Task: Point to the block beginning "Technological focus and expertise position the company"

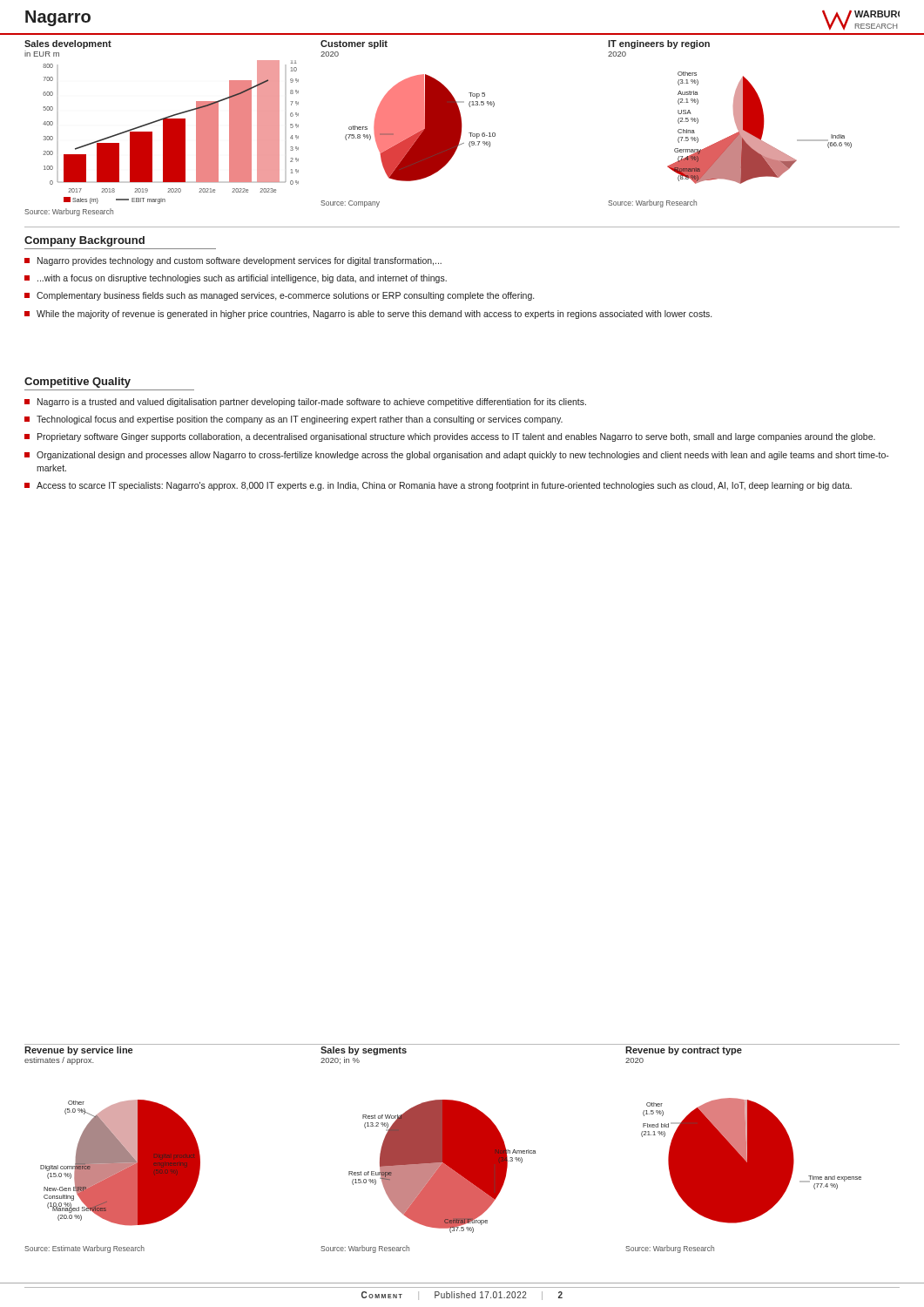Action: [x=294, y=420]
